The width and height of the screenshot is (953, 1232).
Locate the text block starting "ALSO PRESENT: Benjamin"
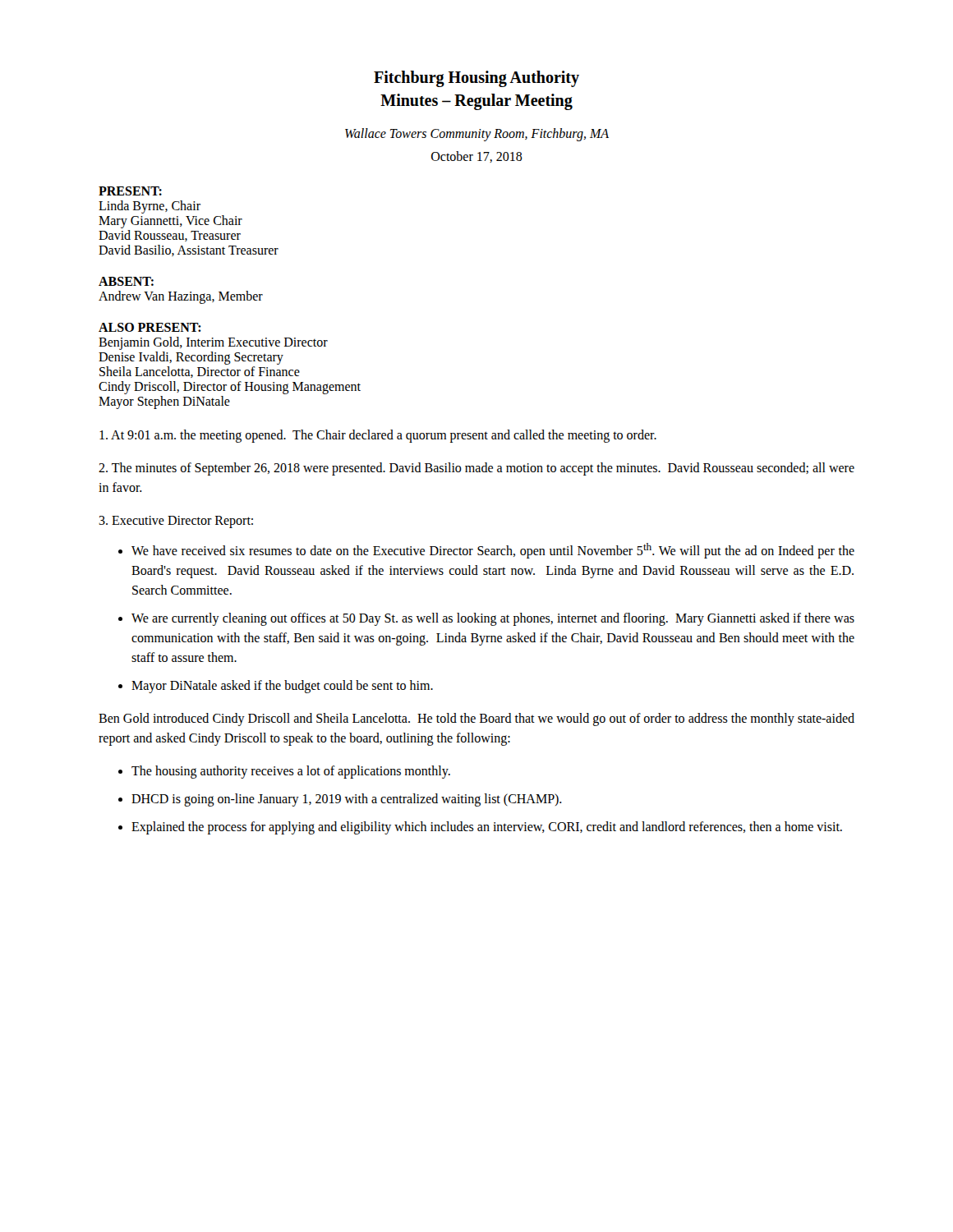[230, 364]
